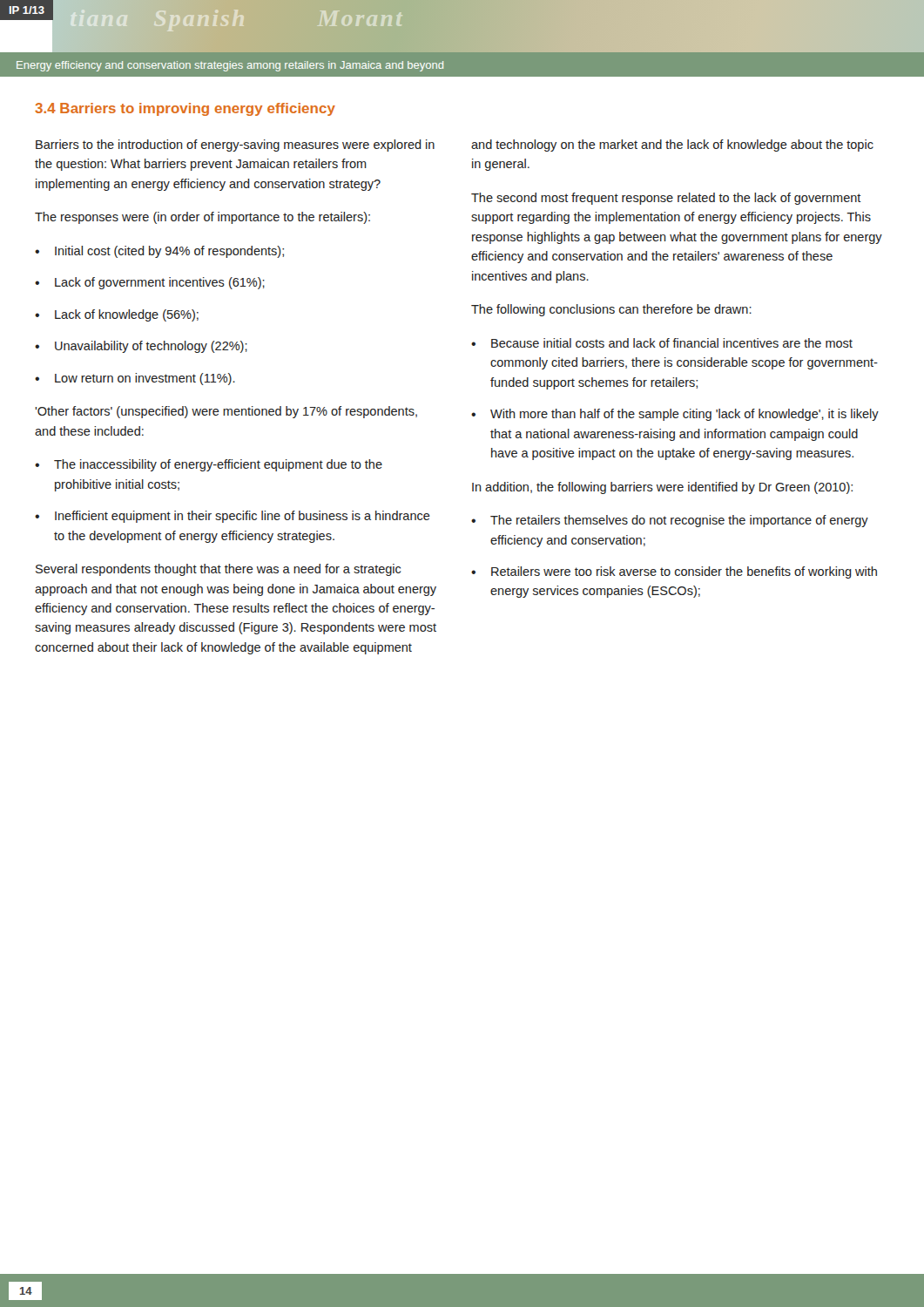
Task: Navigate to the region starting "Low return on investment (11%)."
Action: coord(145,378)
